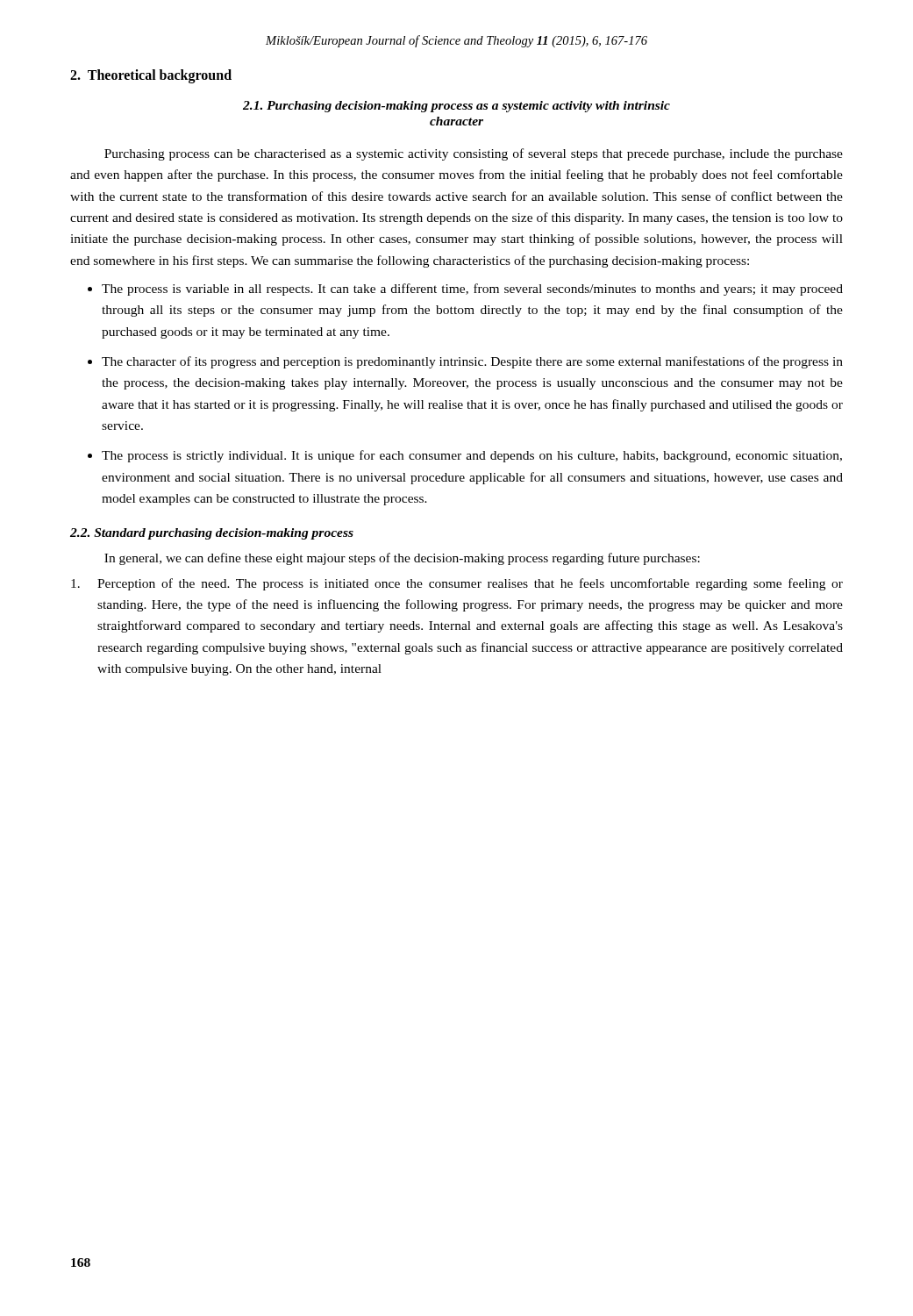
Task: Find the list item with the text "The process is variable in all"
Action: coord(472,310)
